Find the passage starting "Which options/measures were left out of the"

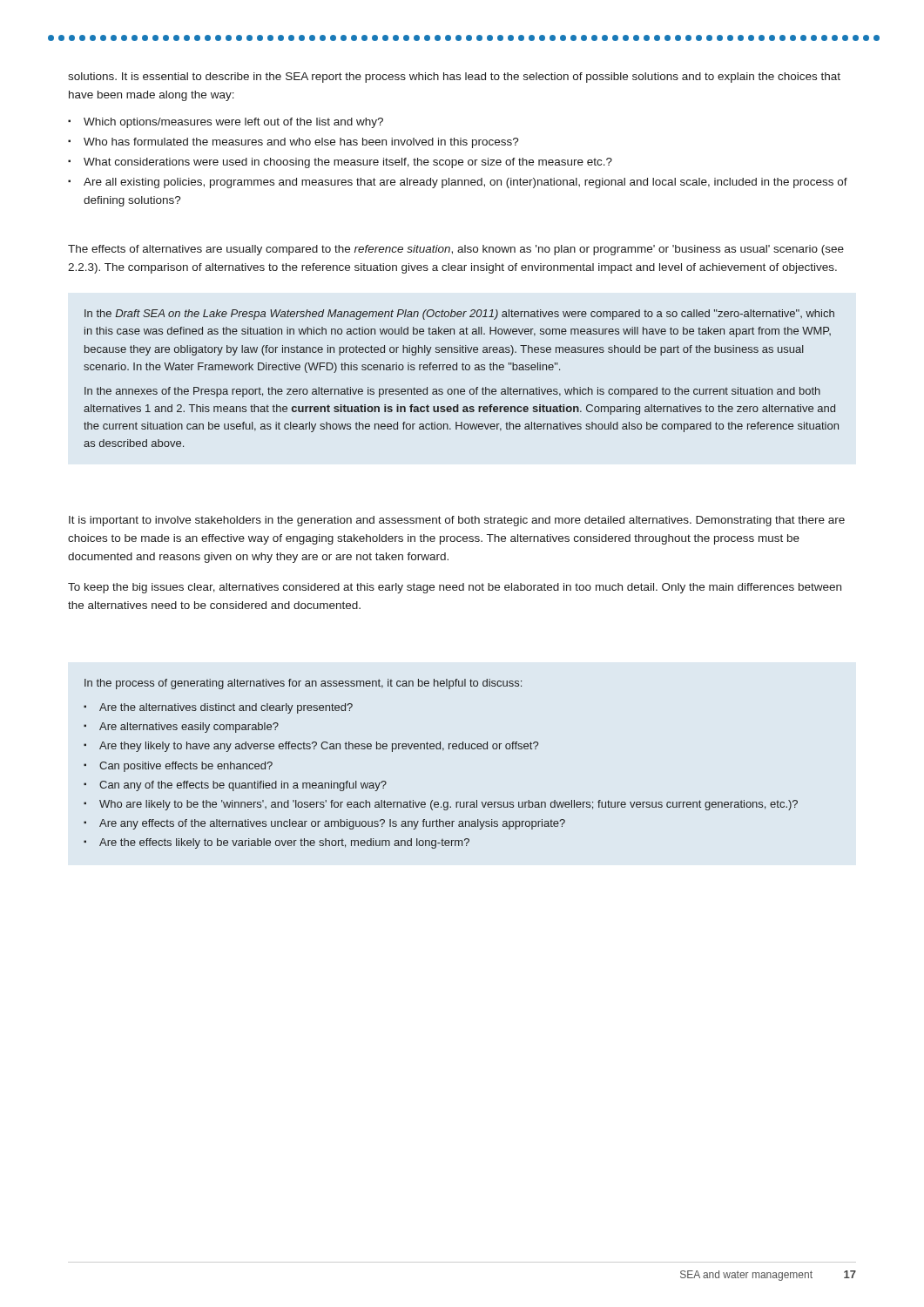click(x=234, y=121)
